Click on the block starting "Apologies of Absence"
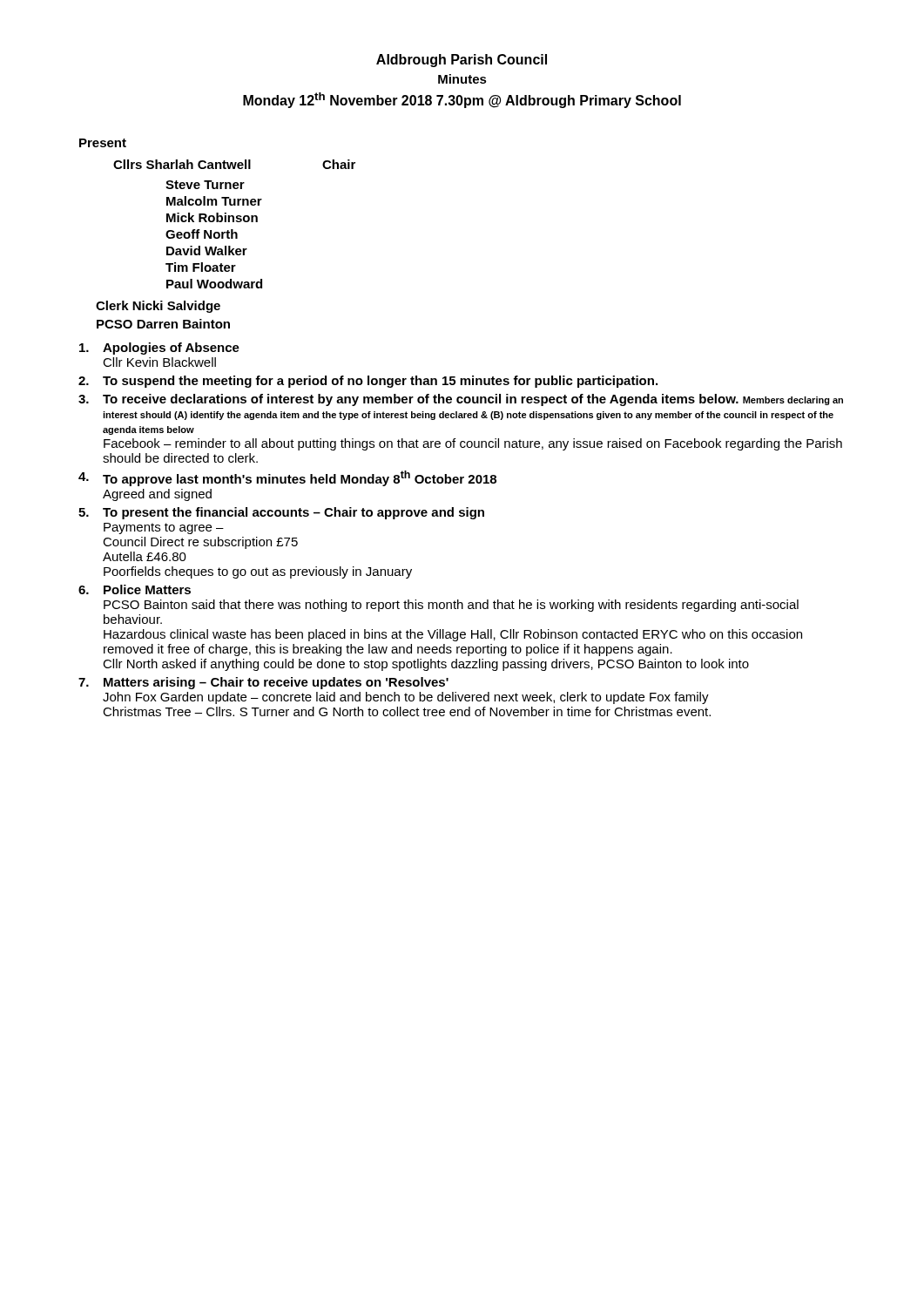 coord(159,349)
